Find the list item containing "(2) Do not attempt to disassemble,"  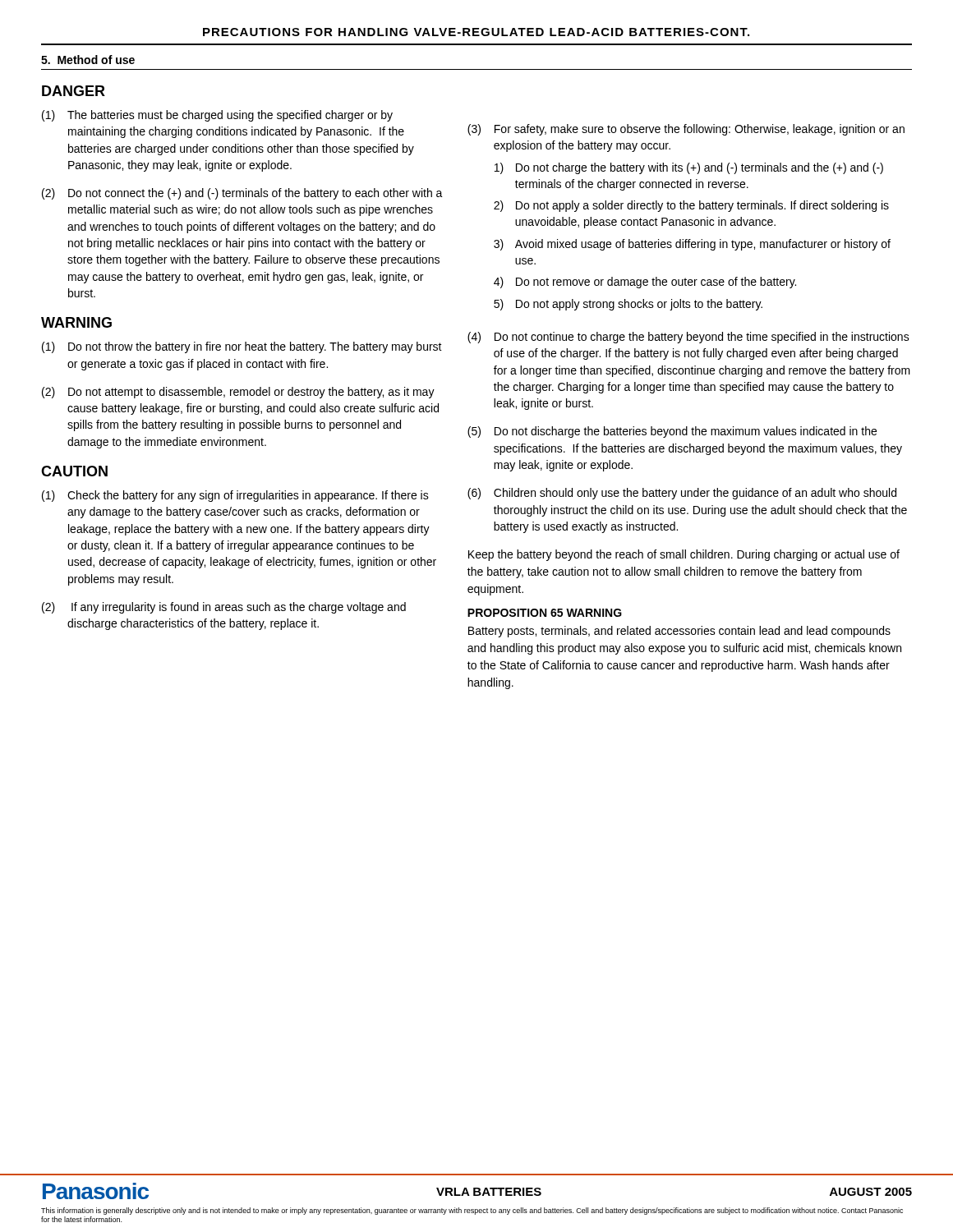coord(242,417)
